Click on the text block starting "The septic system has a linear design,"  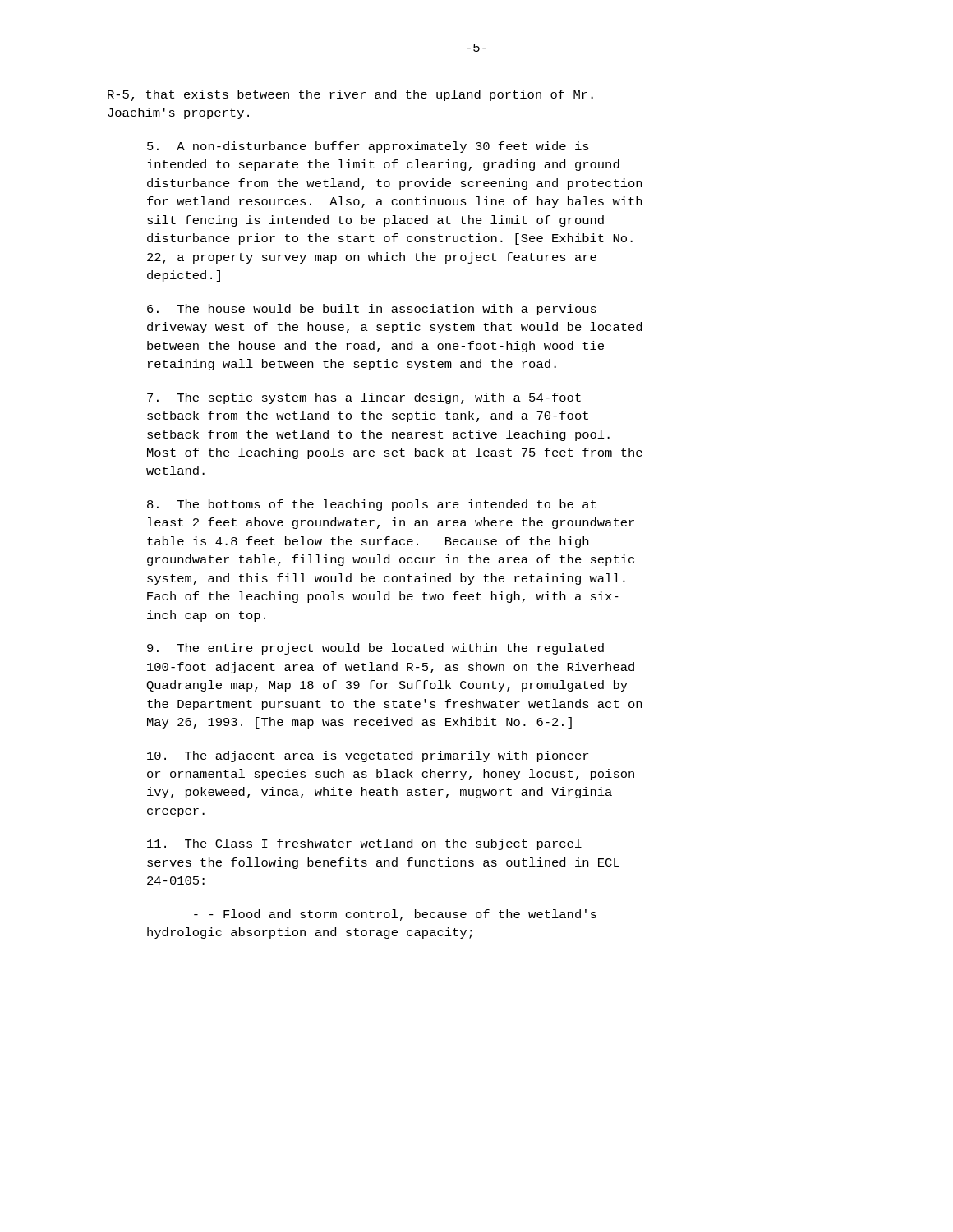(x=395, y=435)
